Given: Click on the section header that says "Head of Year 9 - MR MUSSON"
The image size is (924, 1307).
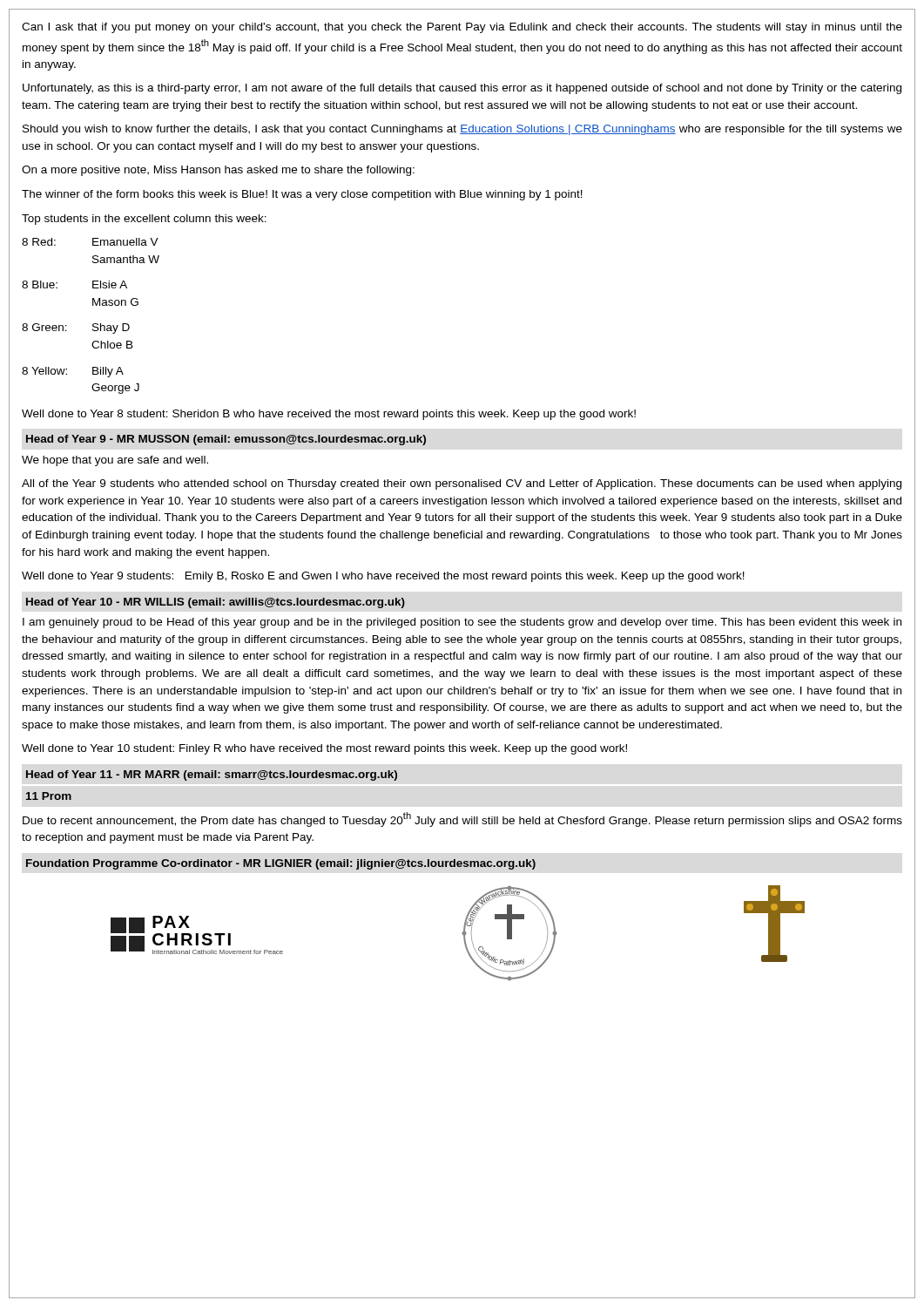Looking at the screenshot, I should click(226, 439).
